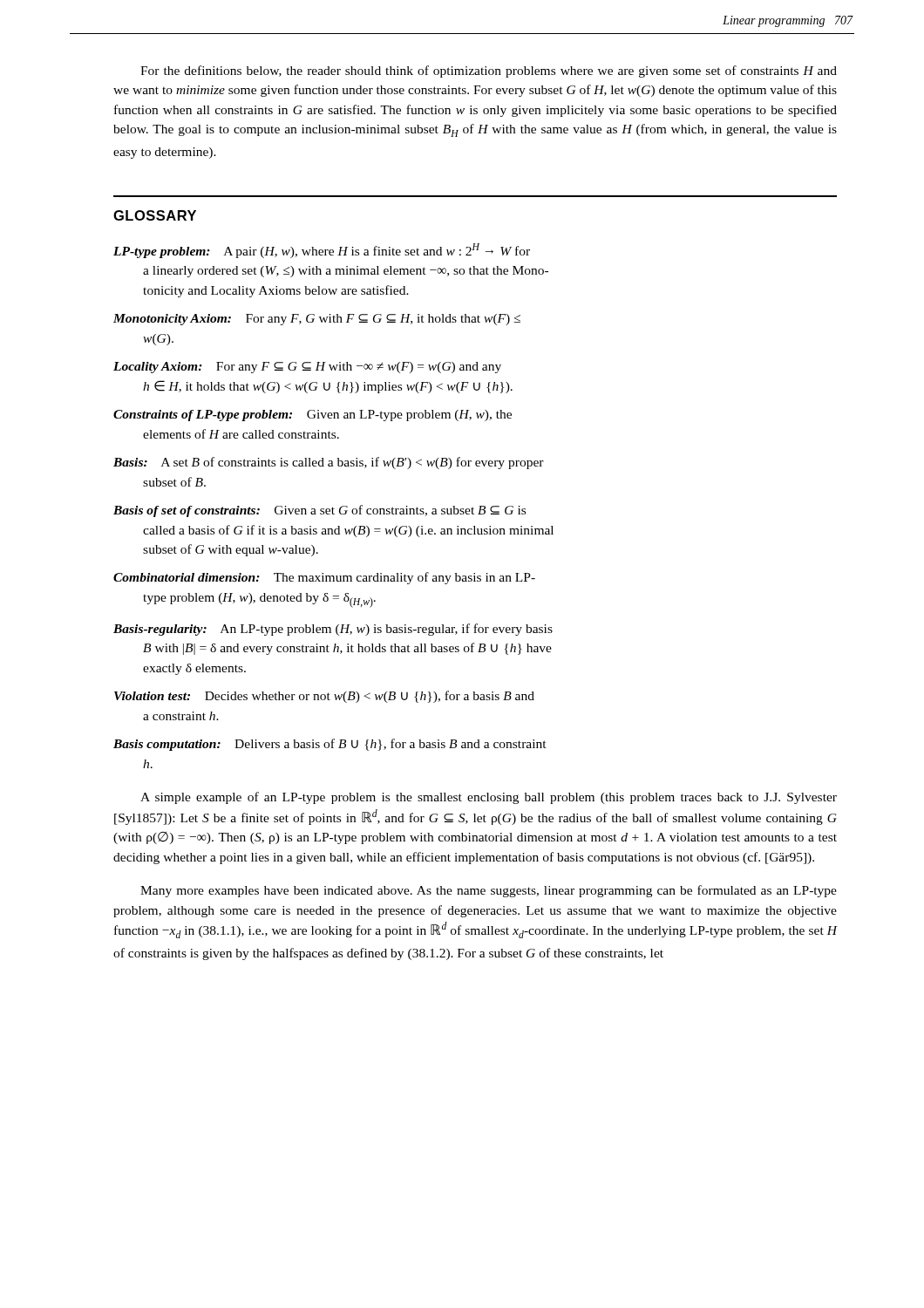Navigate to the element starting "Locality Axiom: For any F ⊆"
The height and width of the screenshot is (1308, 924).
click(475, 377)
